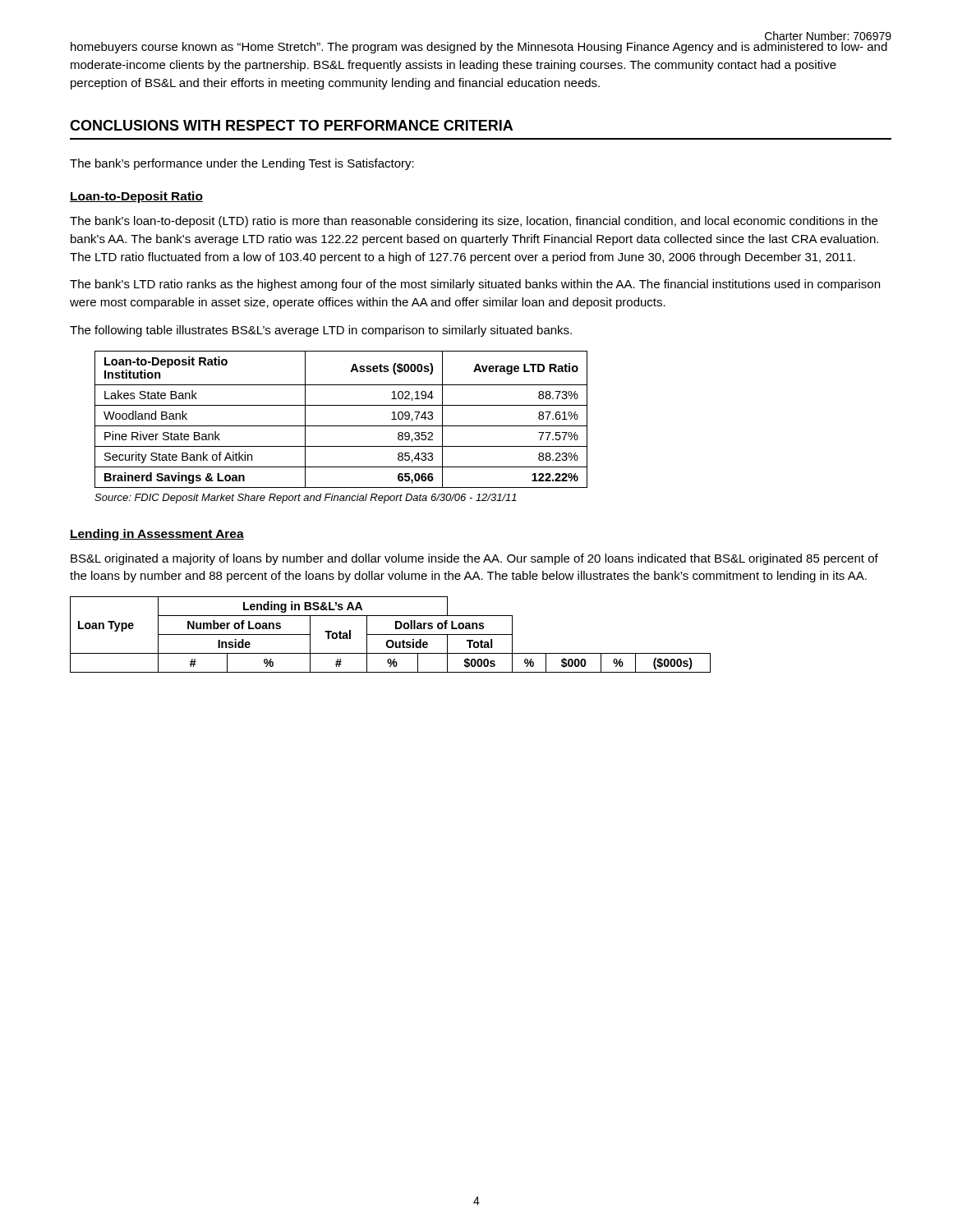Viewport: 953px width, 1232px height.
Task: Find the region starting "The following table"
Action: tap(321, 330)
